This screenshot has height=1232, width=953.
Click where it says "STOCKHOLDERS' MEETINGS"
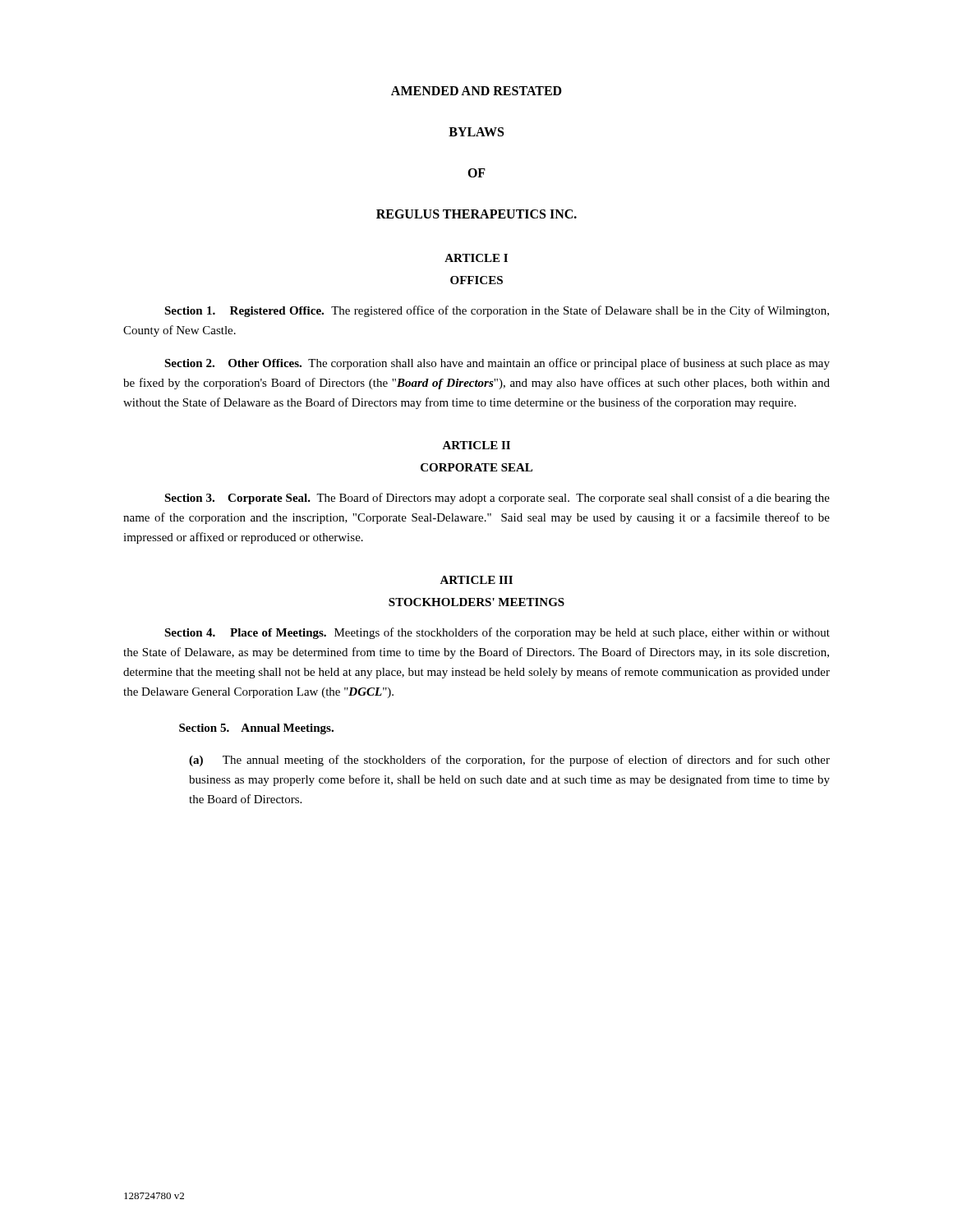coord(476,602)
